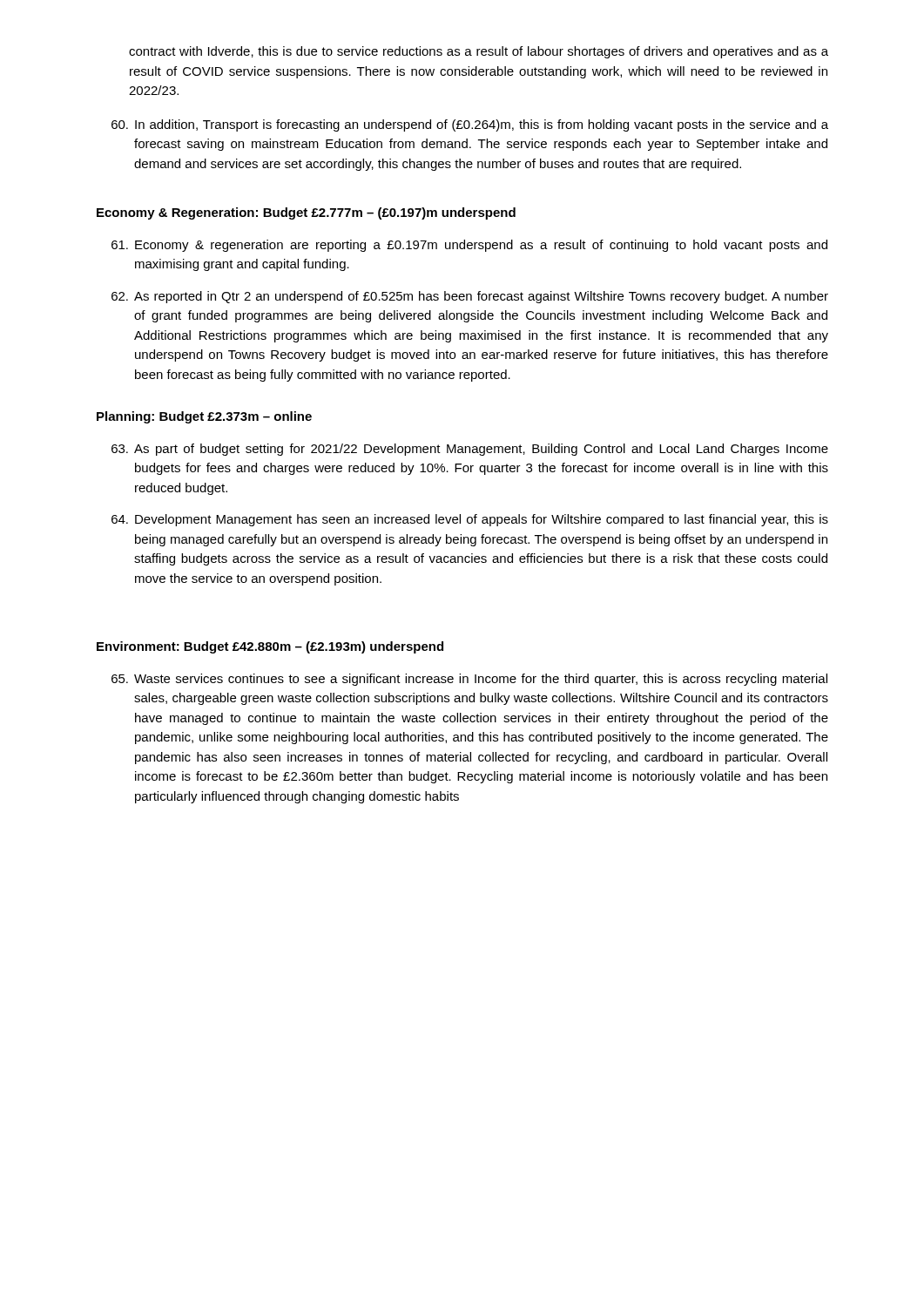The image size is (924, 1307).
Task: Click the passage that begins "61. Economy & regeneration are reporting a"
Action: (x=462, y=254)
